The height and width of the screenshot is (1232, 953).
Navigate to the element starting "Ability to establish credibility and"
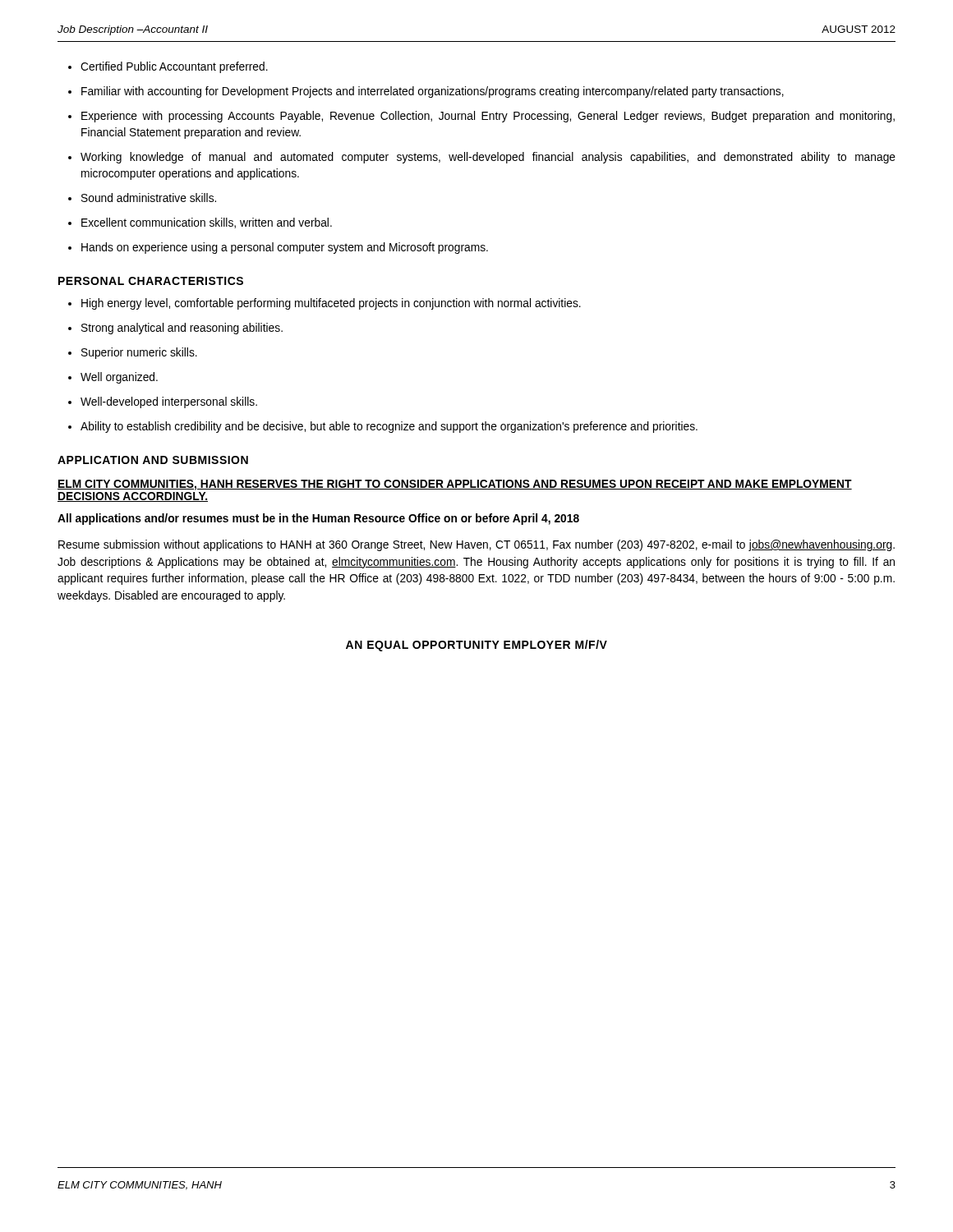tap(389, 427)
